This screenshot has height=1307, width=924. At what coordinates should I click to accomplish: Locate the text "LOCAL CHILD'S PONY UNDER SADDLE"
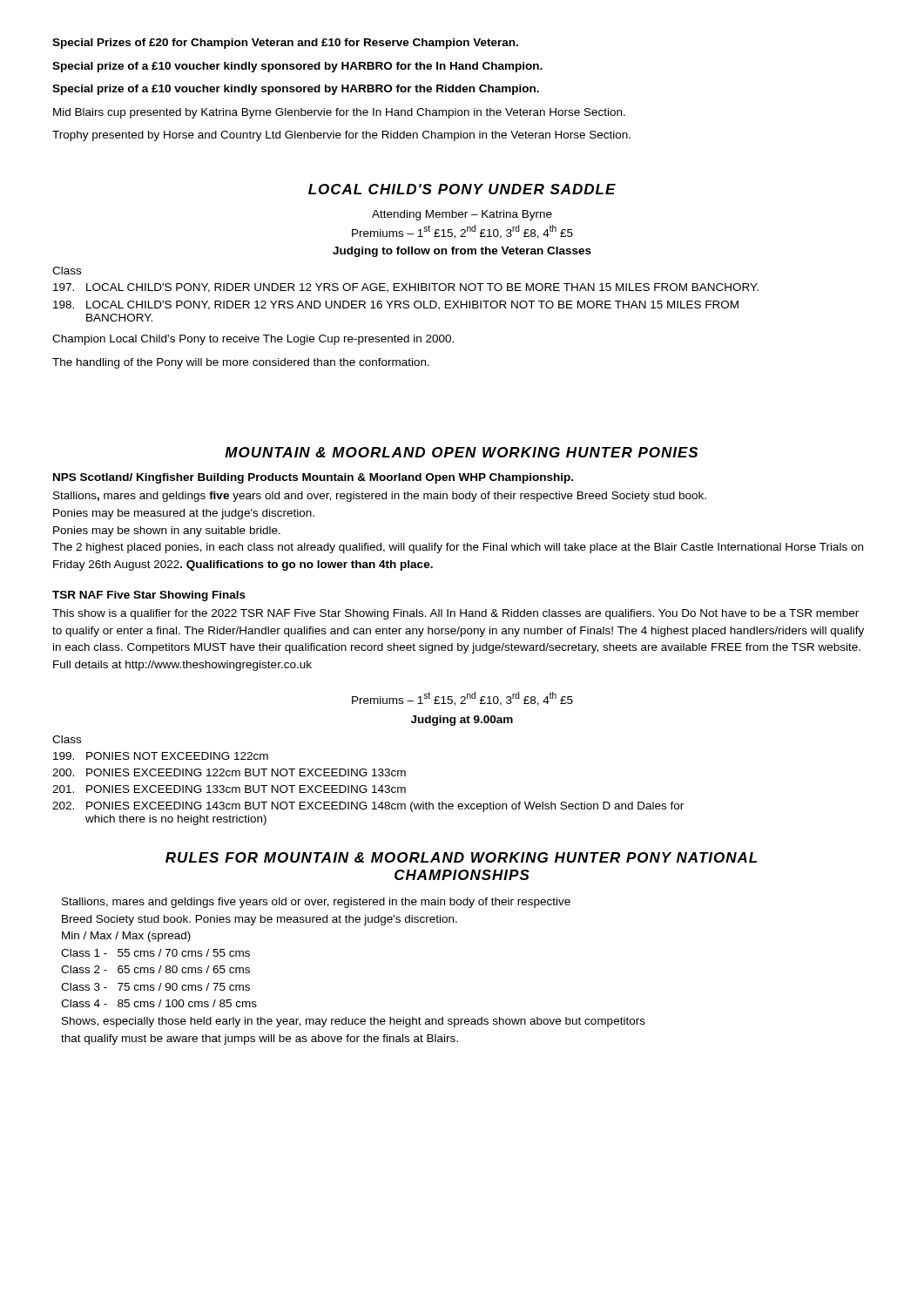pyautogui.click(x=462, y=189)
